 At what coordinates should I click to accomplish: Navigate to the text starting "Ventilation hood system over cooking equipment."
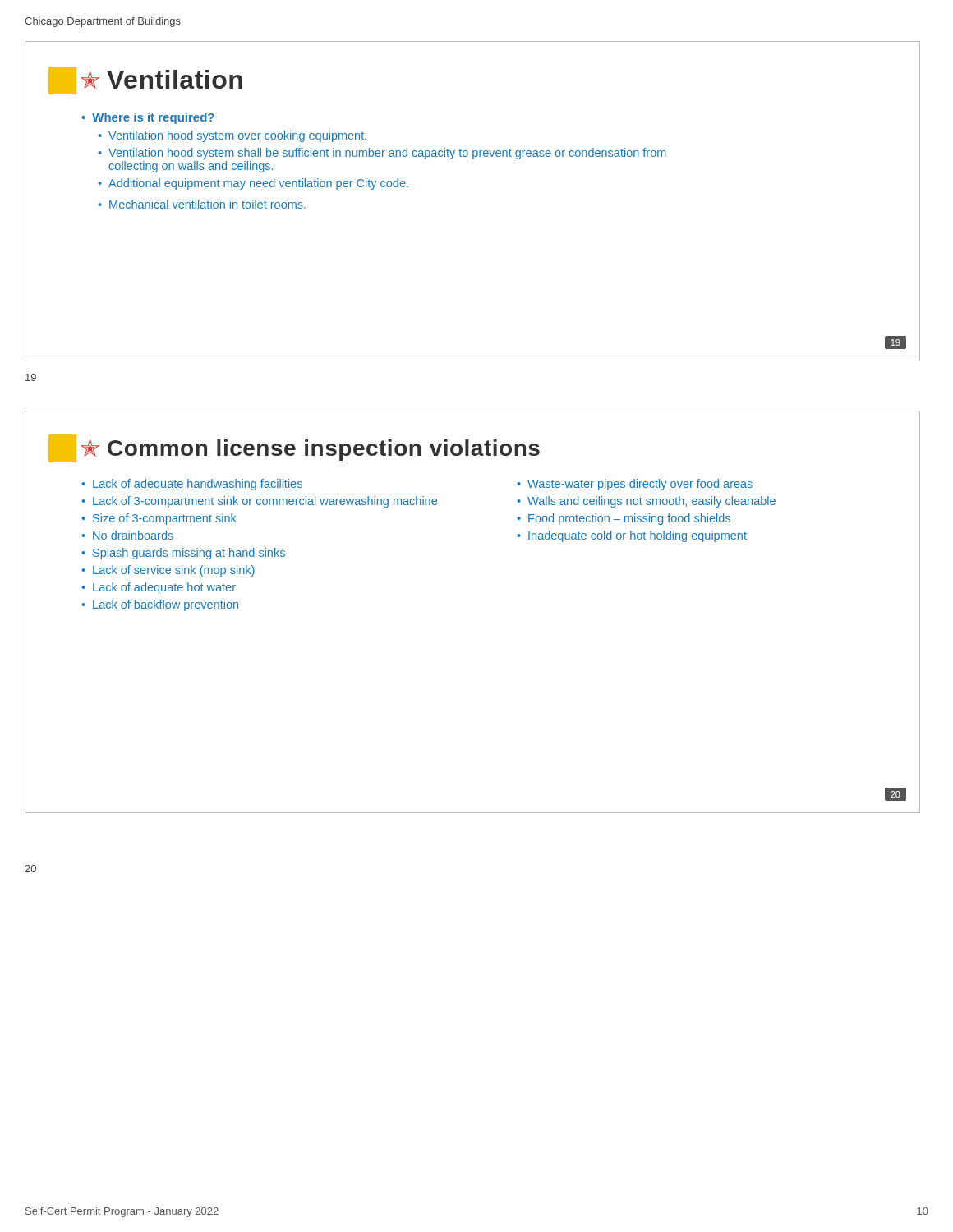point(238,136)
